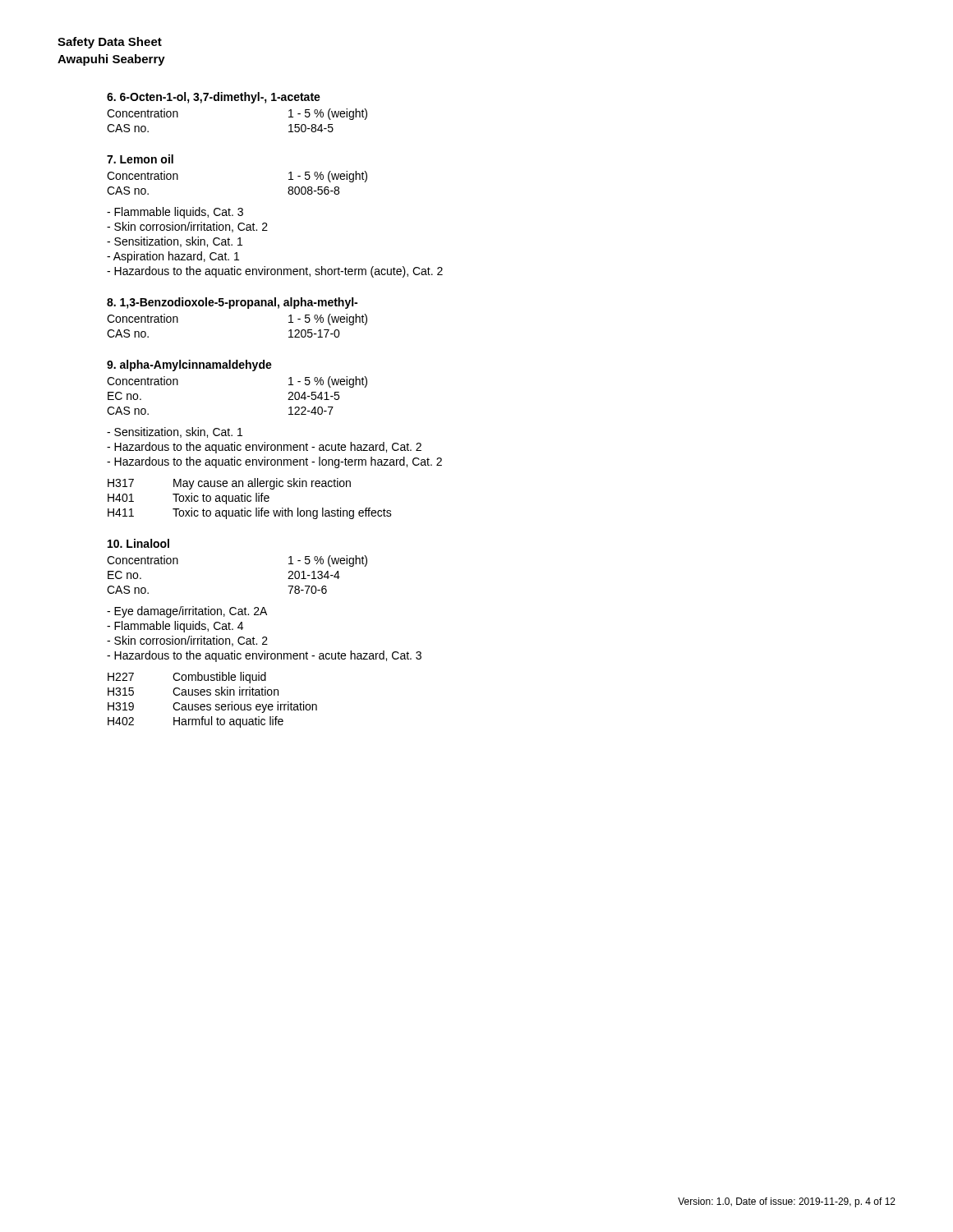Locate the passage starting "9. alpha-Amylcinnamaldehyde"
The height and width of the screenshot is (1232, 953).
[189, 365]
